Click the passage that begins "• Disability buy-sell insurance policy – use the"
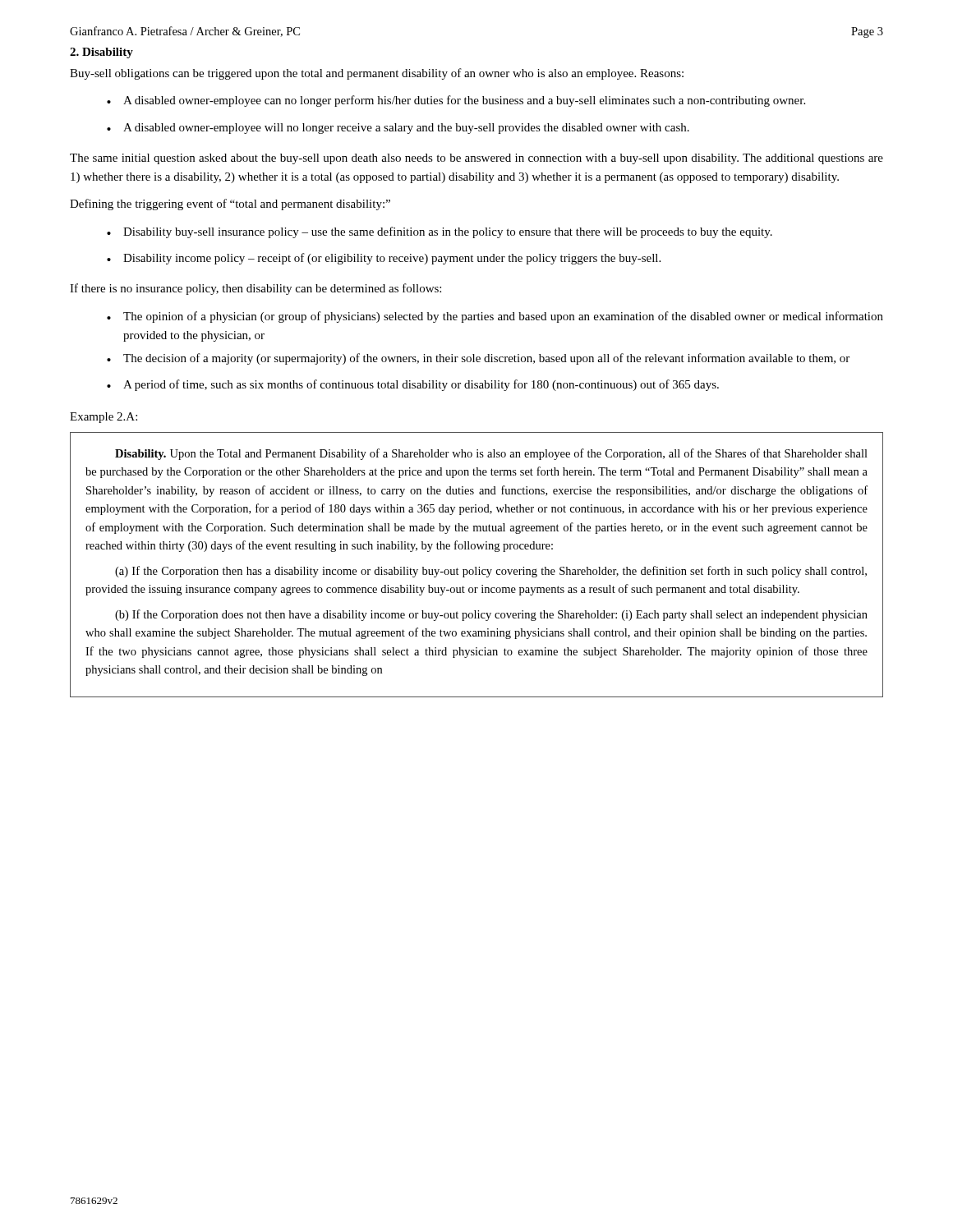 click(x=489, y=234)
